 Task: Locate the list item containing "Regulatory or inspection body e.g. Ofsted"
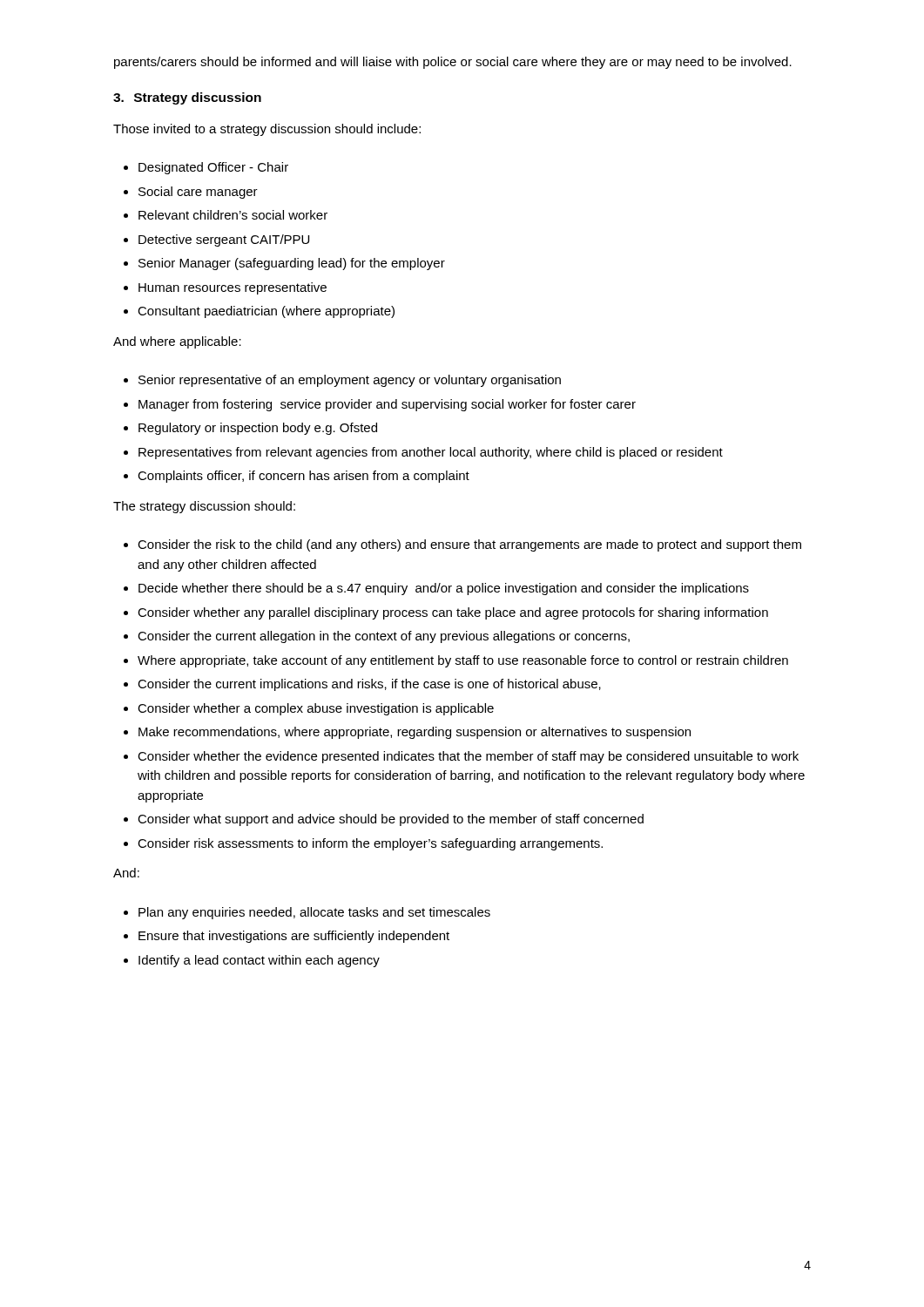pyautogui.click(x=258, y=427)
